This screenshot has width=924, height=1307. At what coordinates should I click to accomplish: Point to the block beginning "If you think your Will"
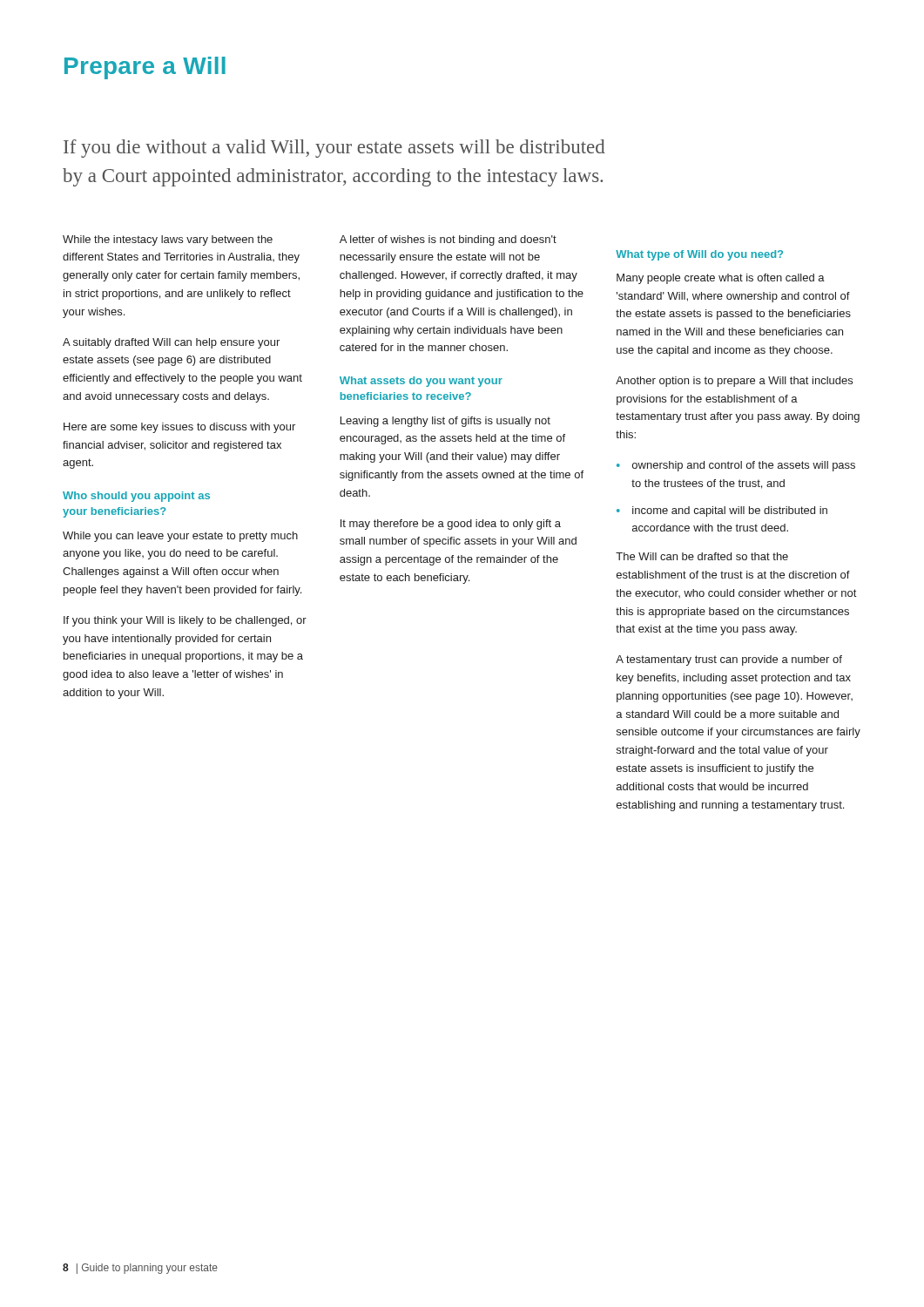pos(185,657)
